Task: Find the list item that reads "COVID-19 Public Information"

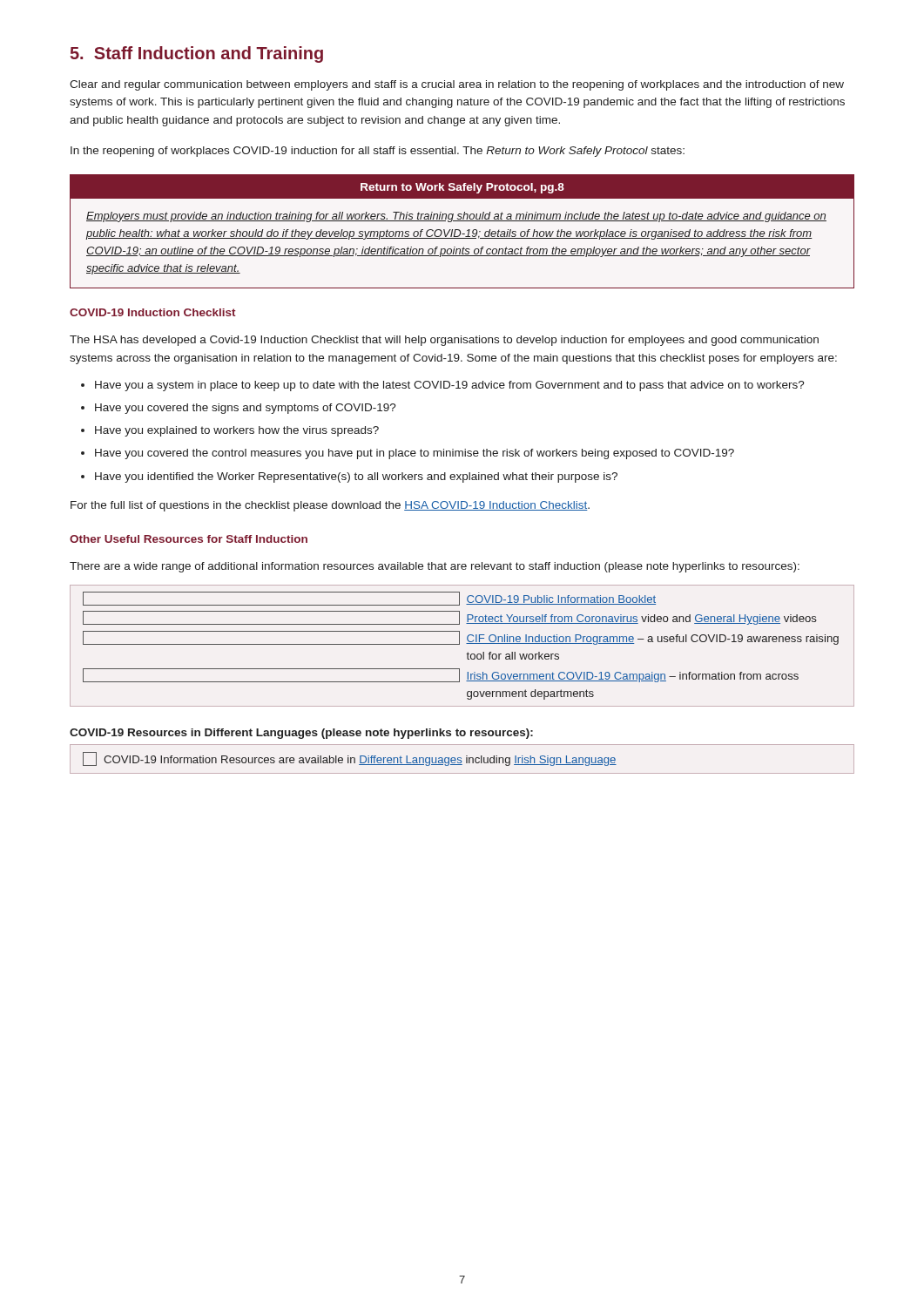Action: pos(462,646)
